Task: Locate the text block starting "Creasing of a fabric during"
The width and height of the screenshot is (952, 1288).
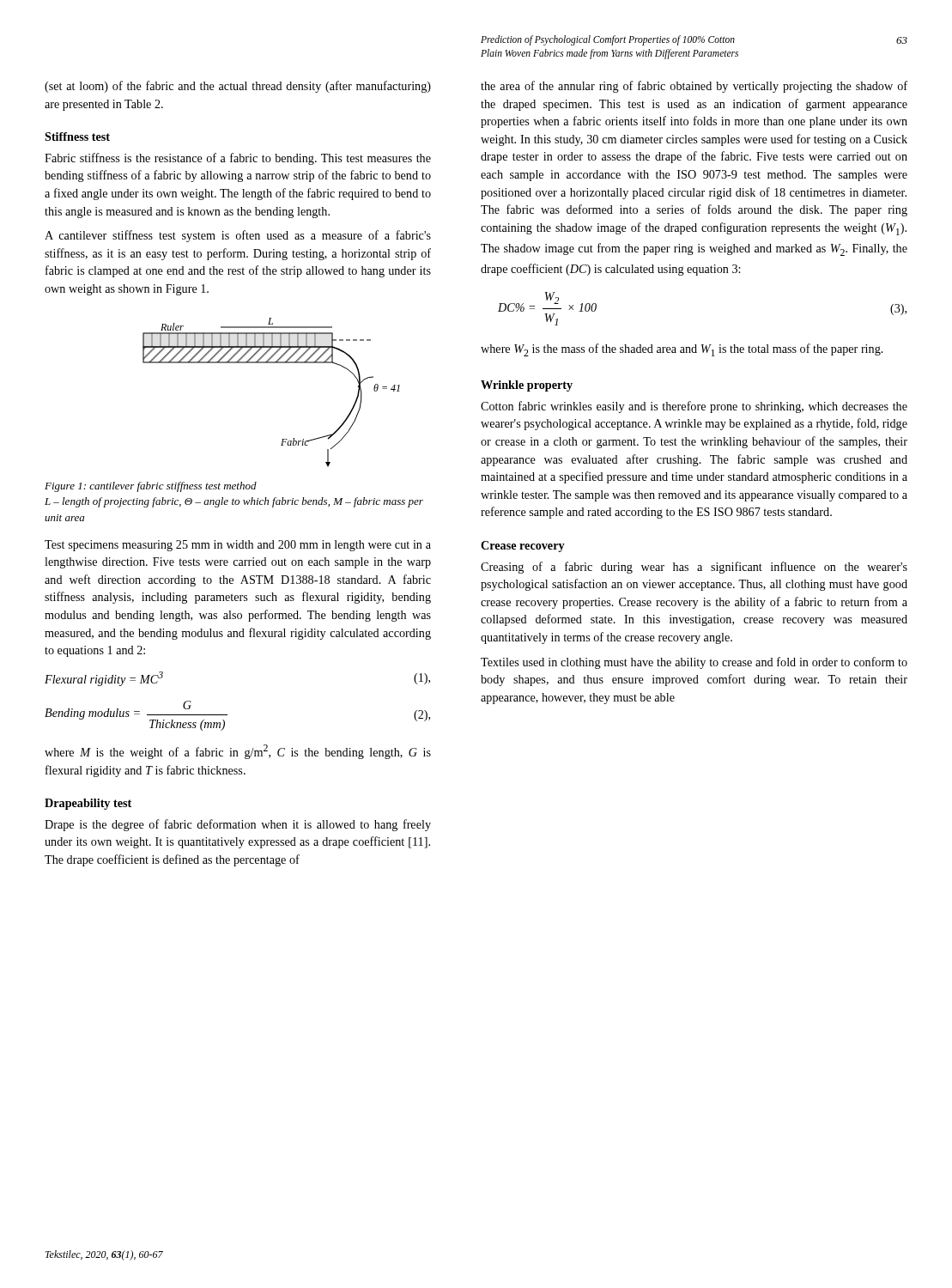Action: [694, 602]
